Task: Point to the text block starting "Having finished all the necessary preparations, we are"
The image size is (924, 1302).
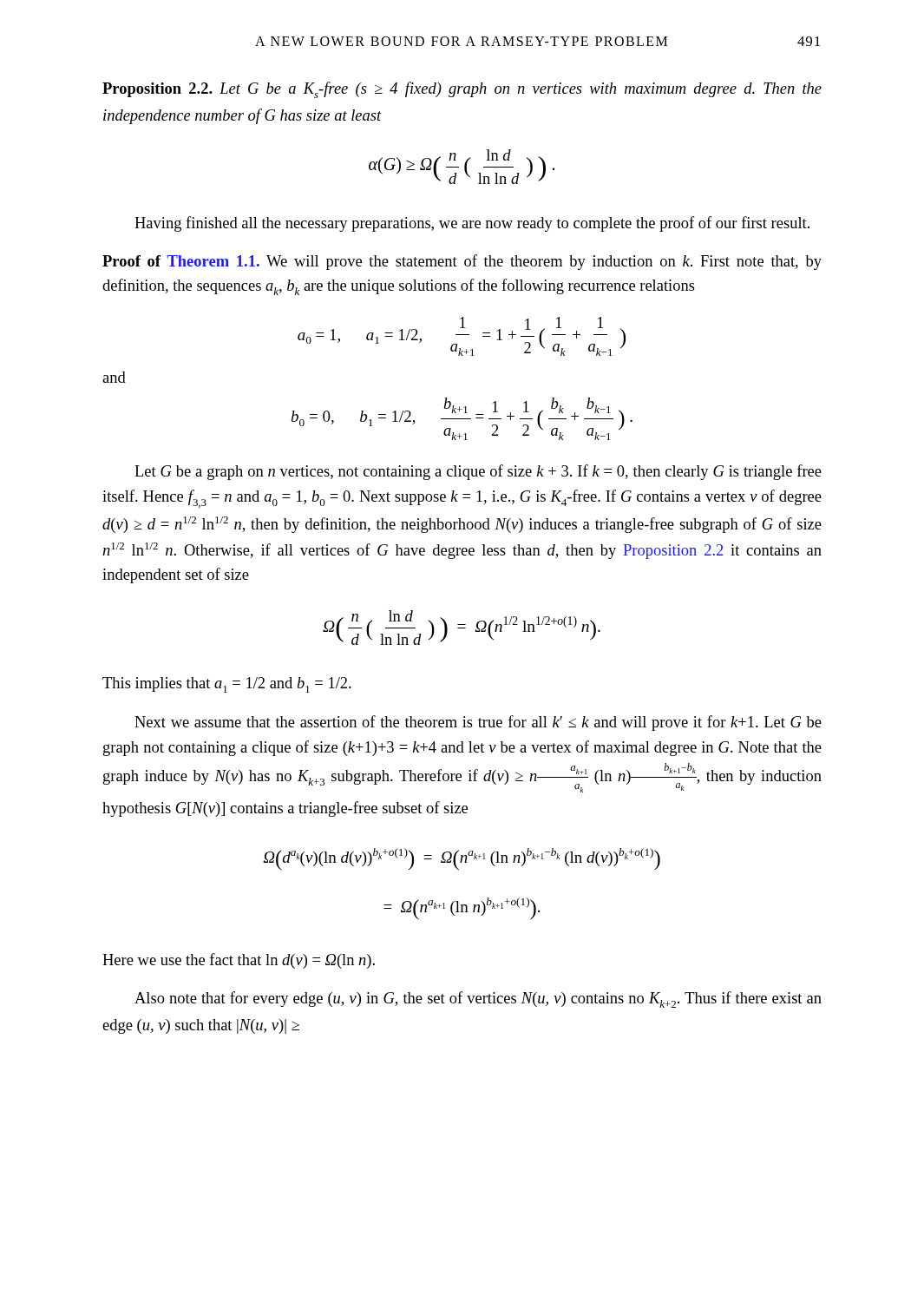Action: [x=473, y=223]
